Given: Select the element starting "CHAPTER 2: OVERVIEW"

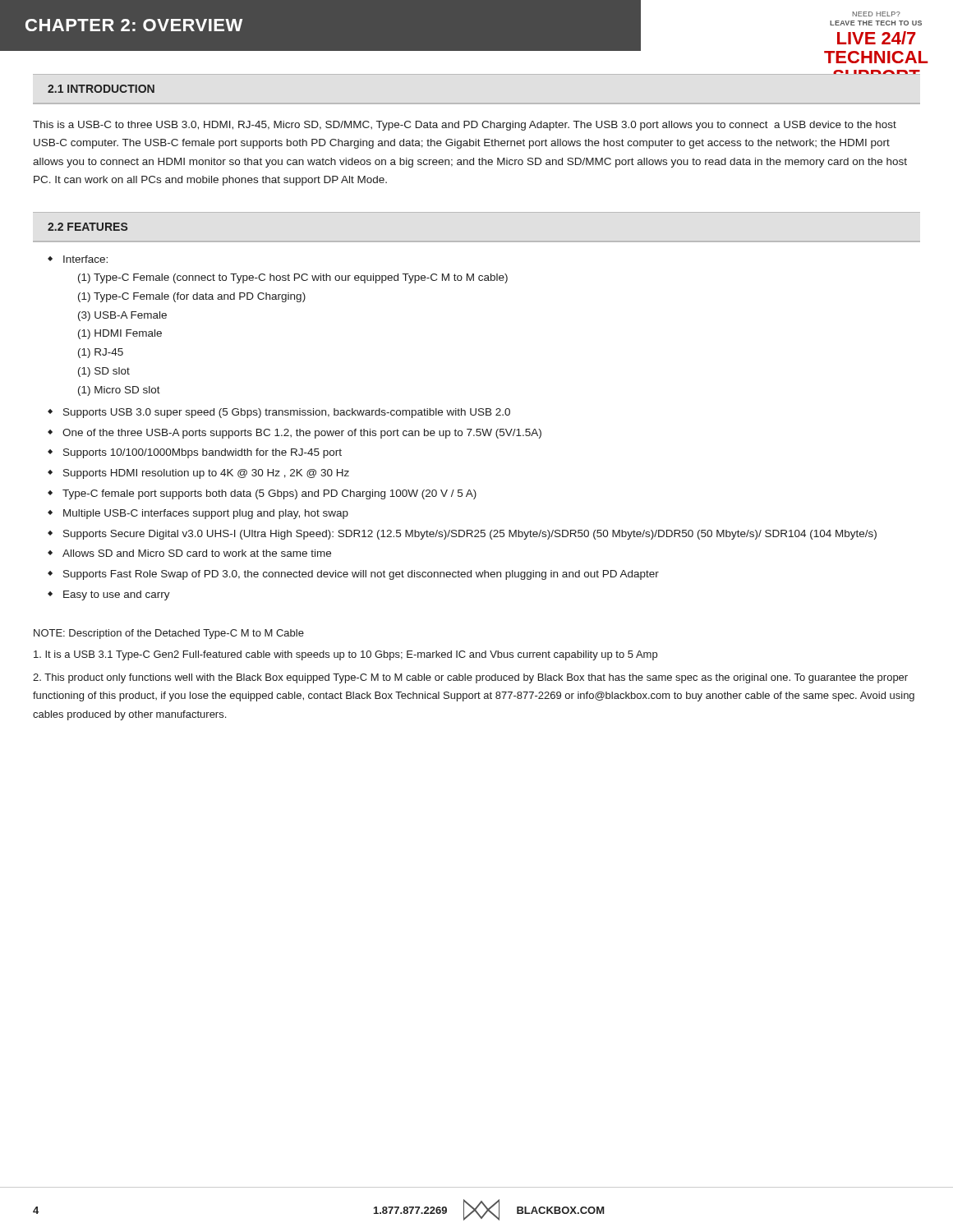Looking at the screenshot, I should tap(134, 25).
